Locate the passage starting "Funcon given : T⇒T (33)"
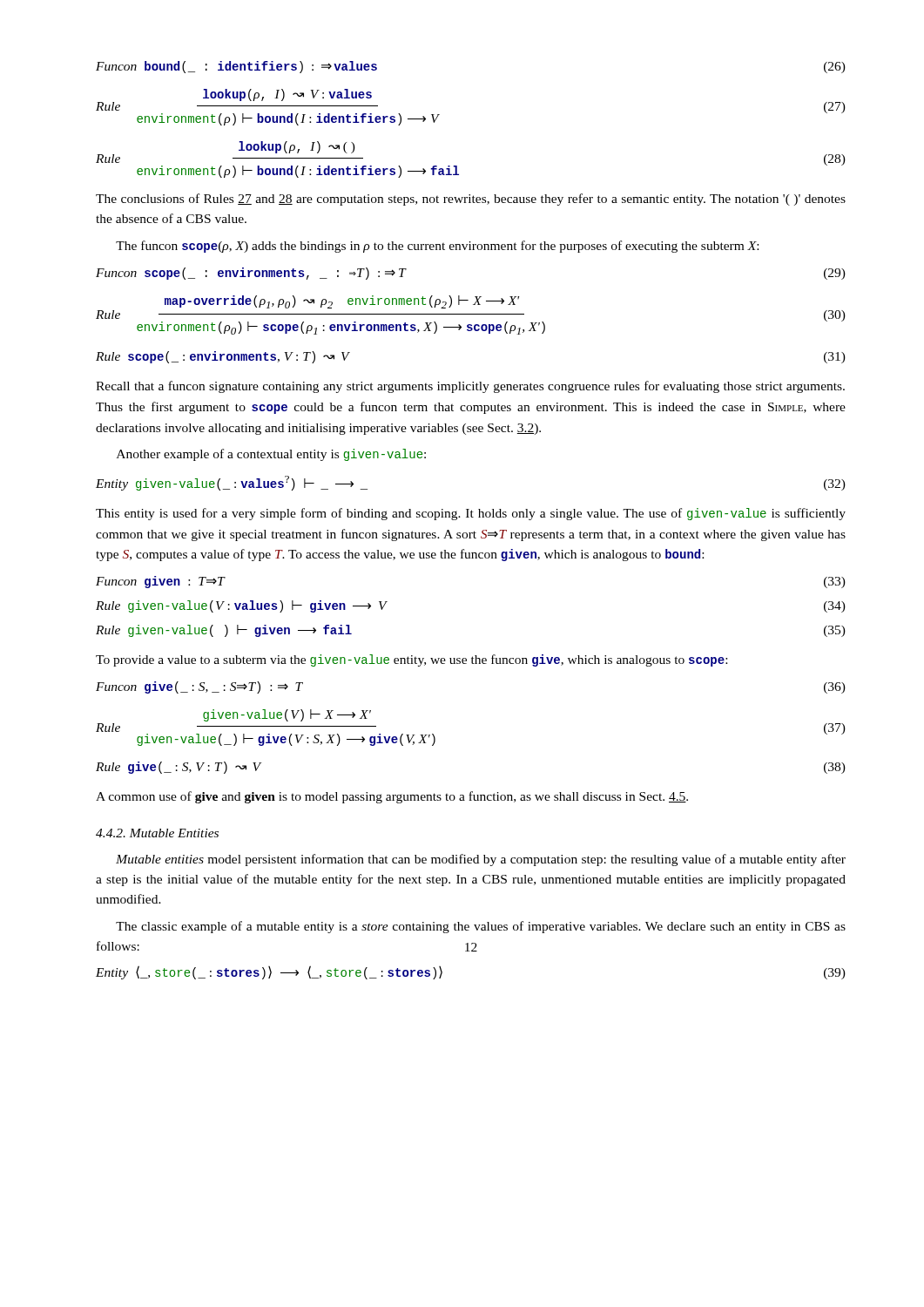 (160, 582)
